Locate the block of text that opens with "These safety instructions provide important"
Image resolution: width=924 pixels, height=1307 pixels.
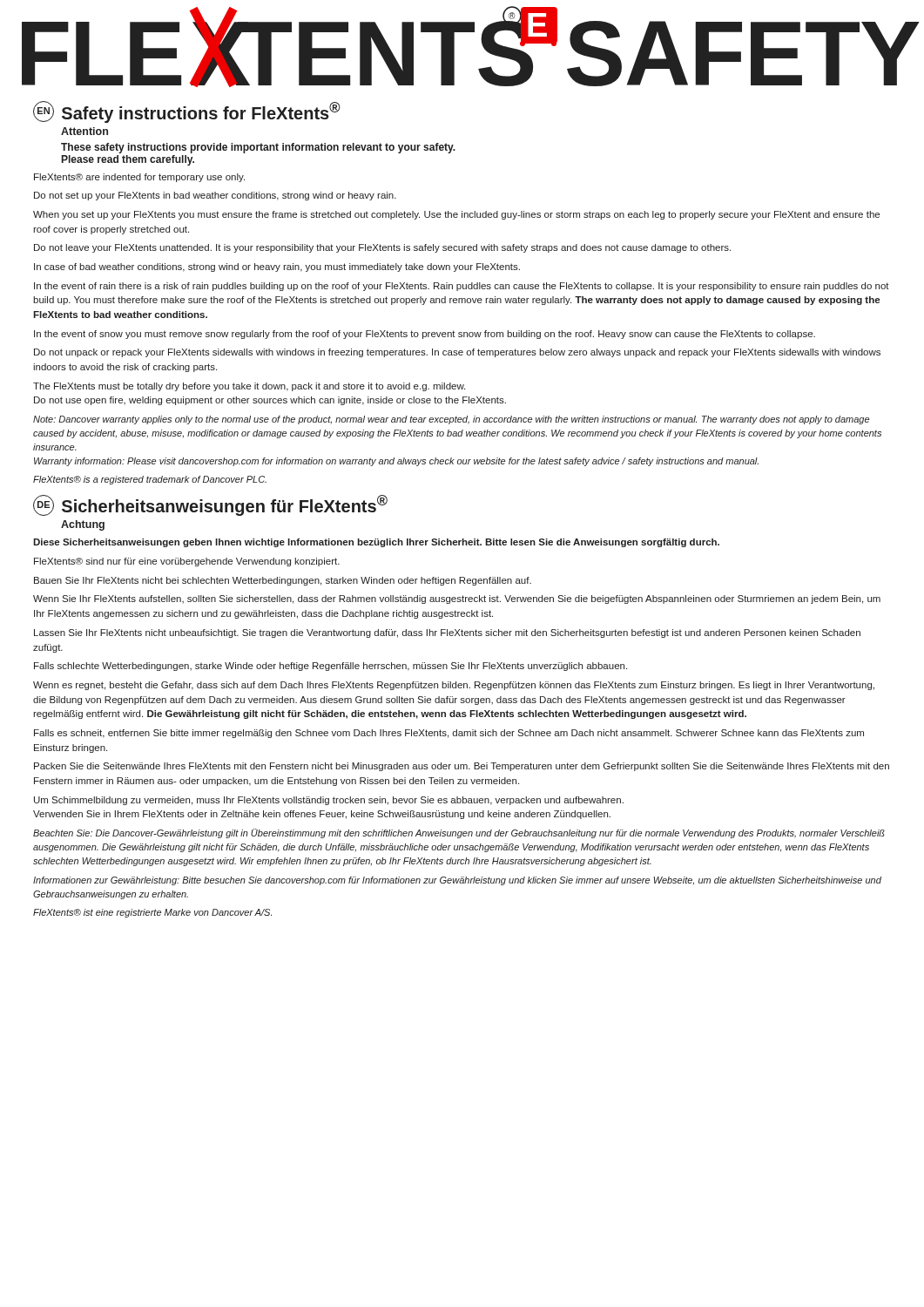[x=258, y=153]
